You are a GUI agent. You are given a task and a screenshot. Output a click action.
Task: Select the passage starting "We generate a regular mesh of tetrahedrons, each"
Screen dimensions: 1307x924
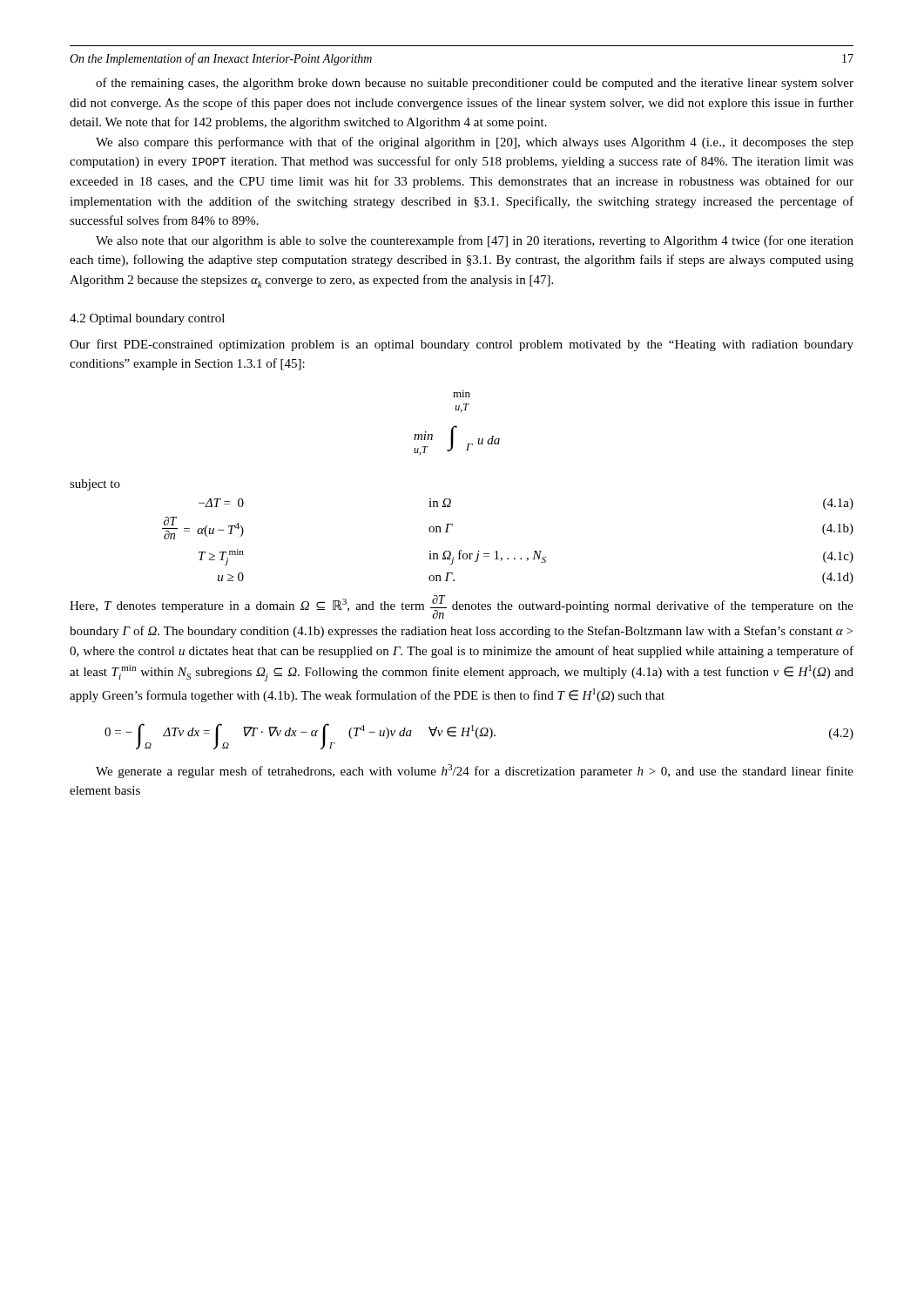(462, 780)
